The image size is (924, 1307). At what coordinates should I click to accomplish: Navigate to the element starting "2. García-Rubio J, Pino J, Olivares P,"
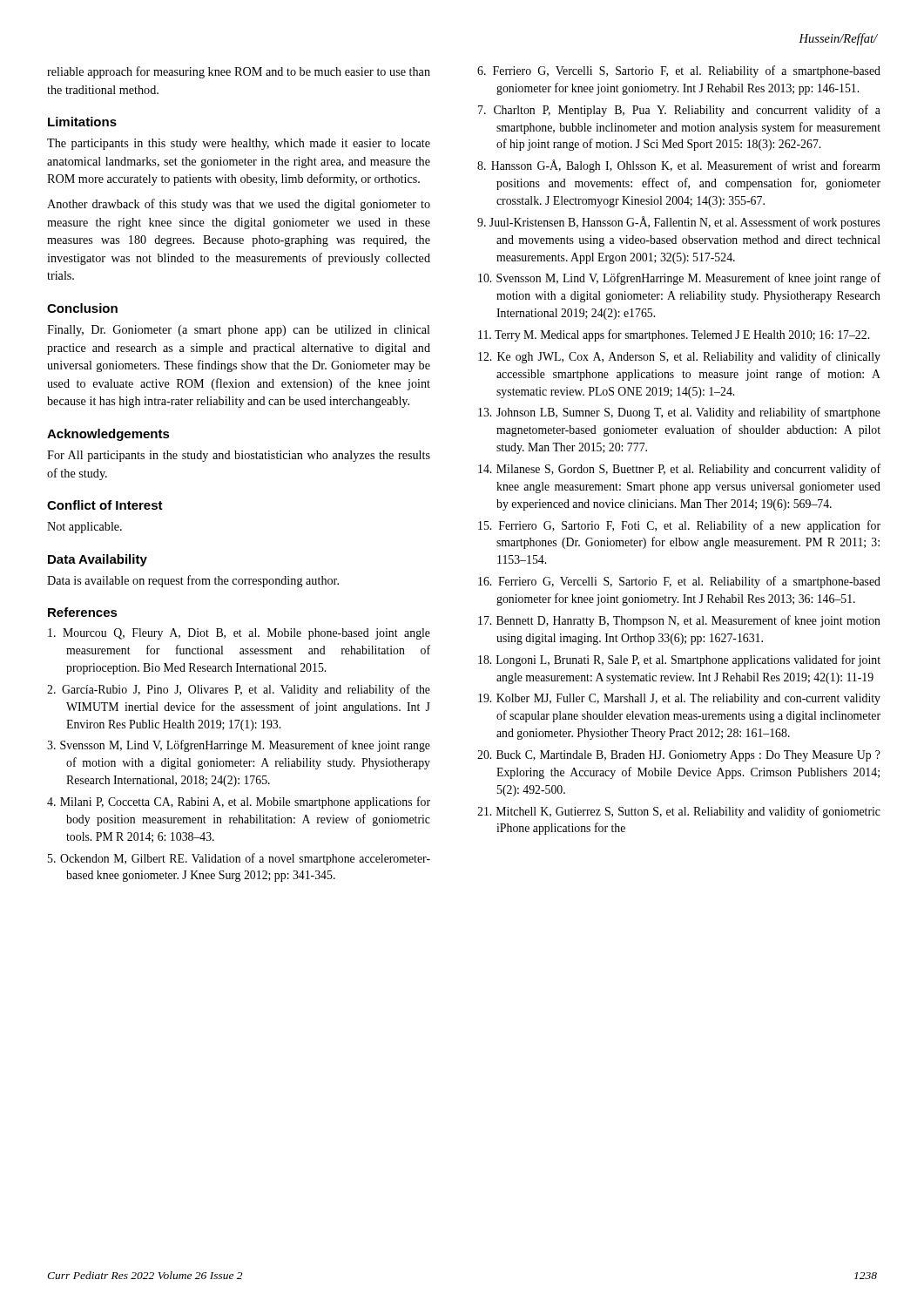click(x=239, y=707)
